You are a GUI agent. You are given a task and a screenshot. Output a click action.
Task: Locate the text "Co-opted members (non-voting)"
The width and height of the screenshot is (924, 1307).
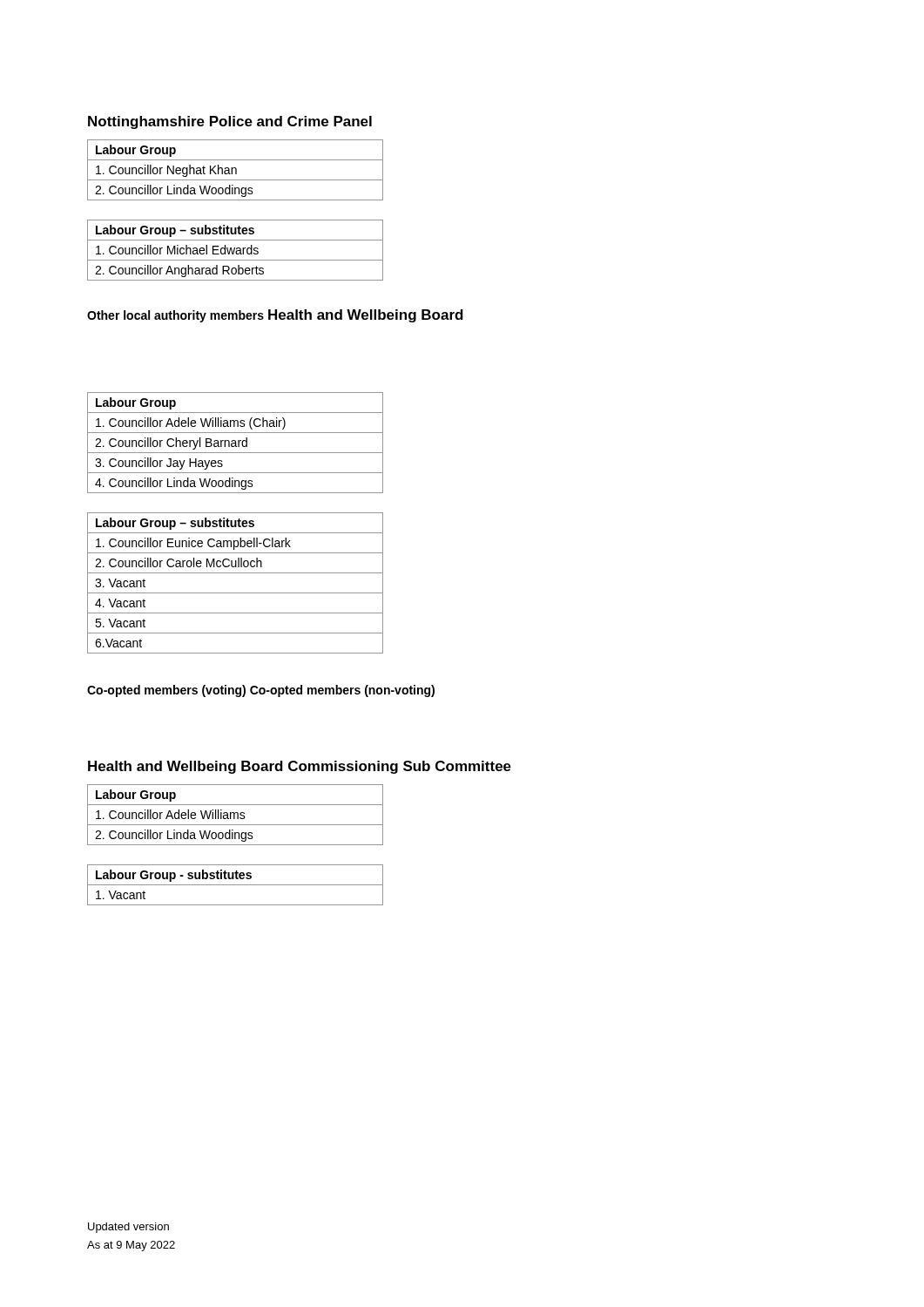[342, 690]
